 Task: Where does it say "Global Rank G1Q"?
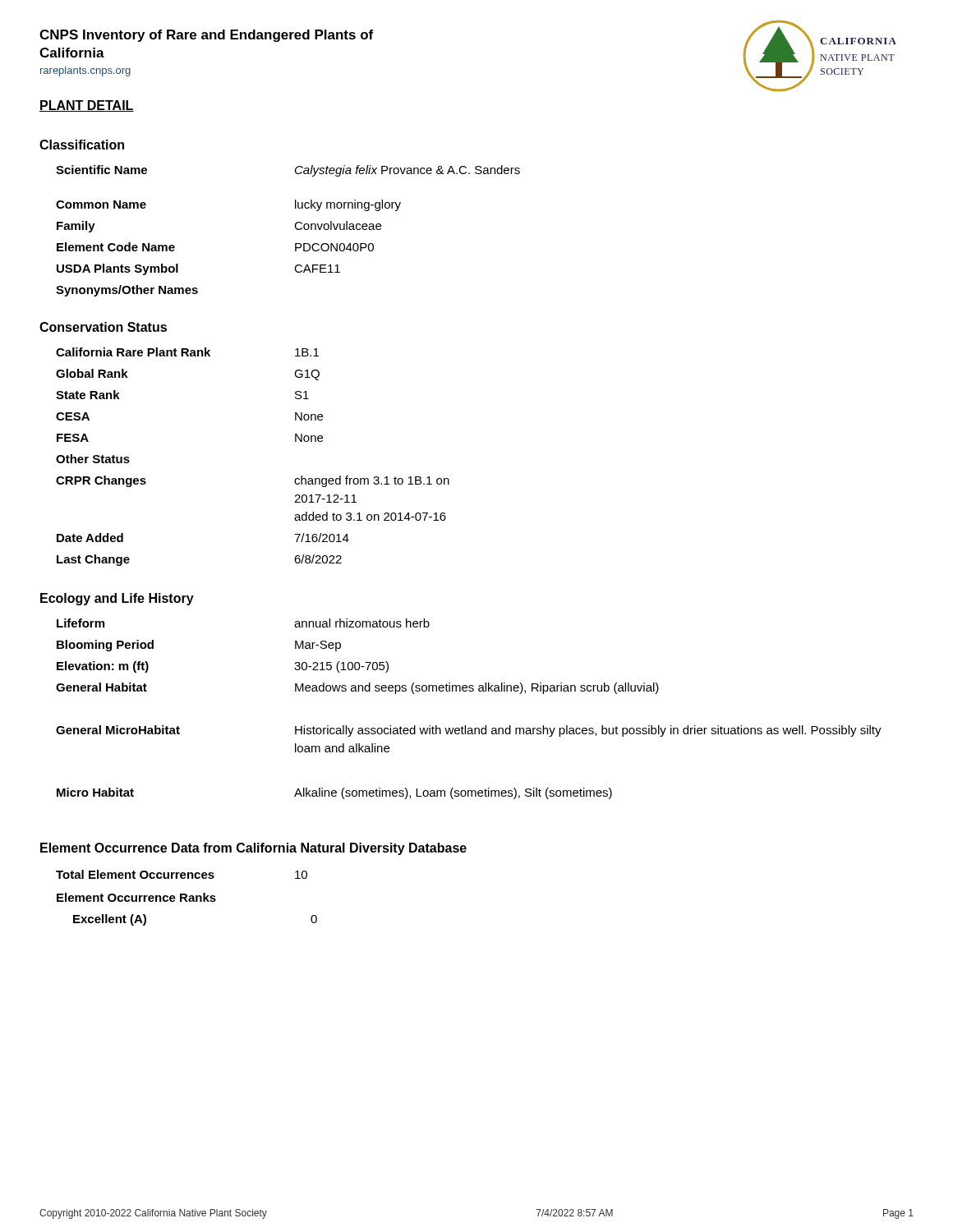(86, 374)
